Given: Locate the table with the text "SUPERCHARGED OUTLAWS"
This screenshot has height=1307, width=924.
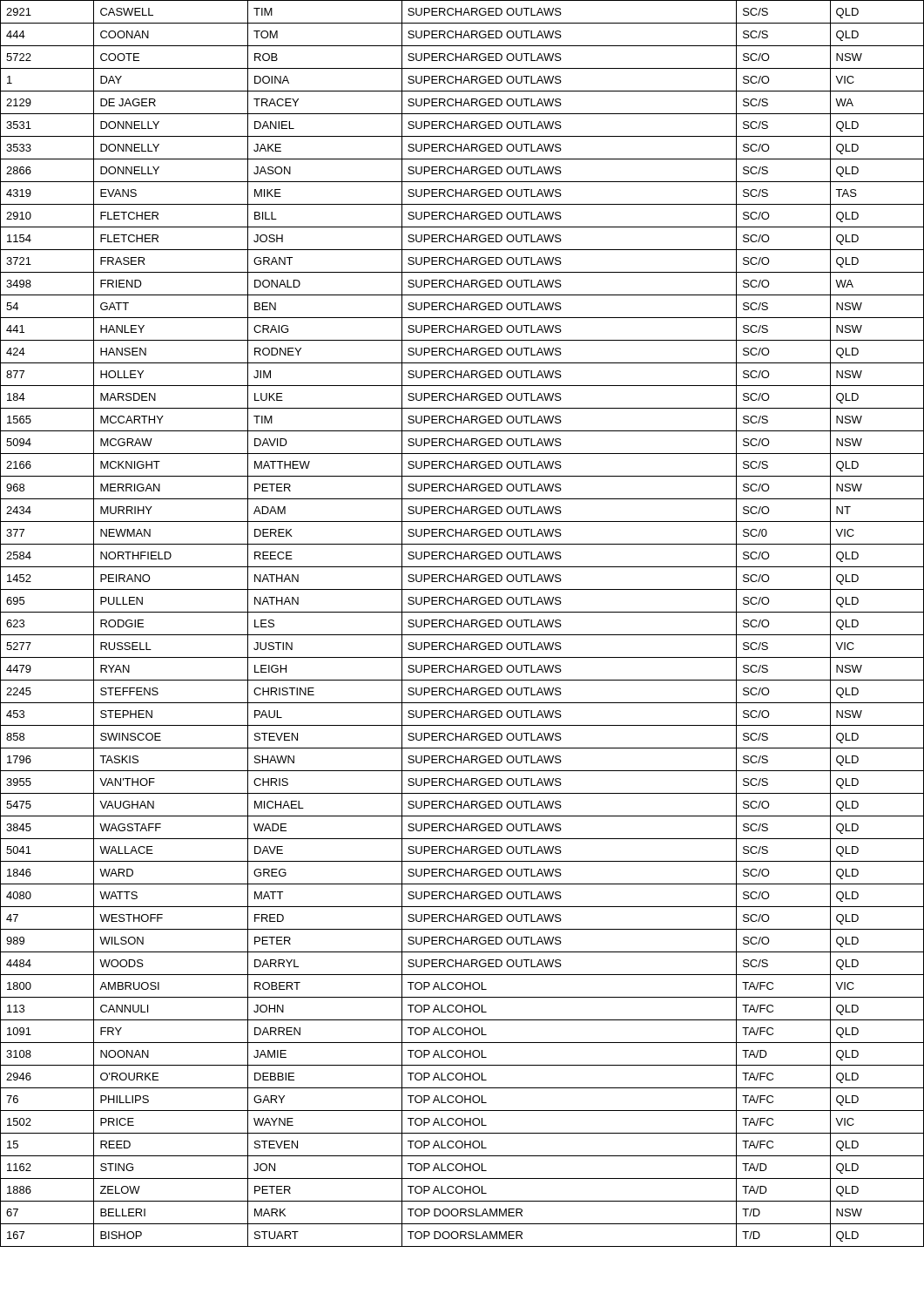Looking at the screenshot, I should tap(462, 623).
